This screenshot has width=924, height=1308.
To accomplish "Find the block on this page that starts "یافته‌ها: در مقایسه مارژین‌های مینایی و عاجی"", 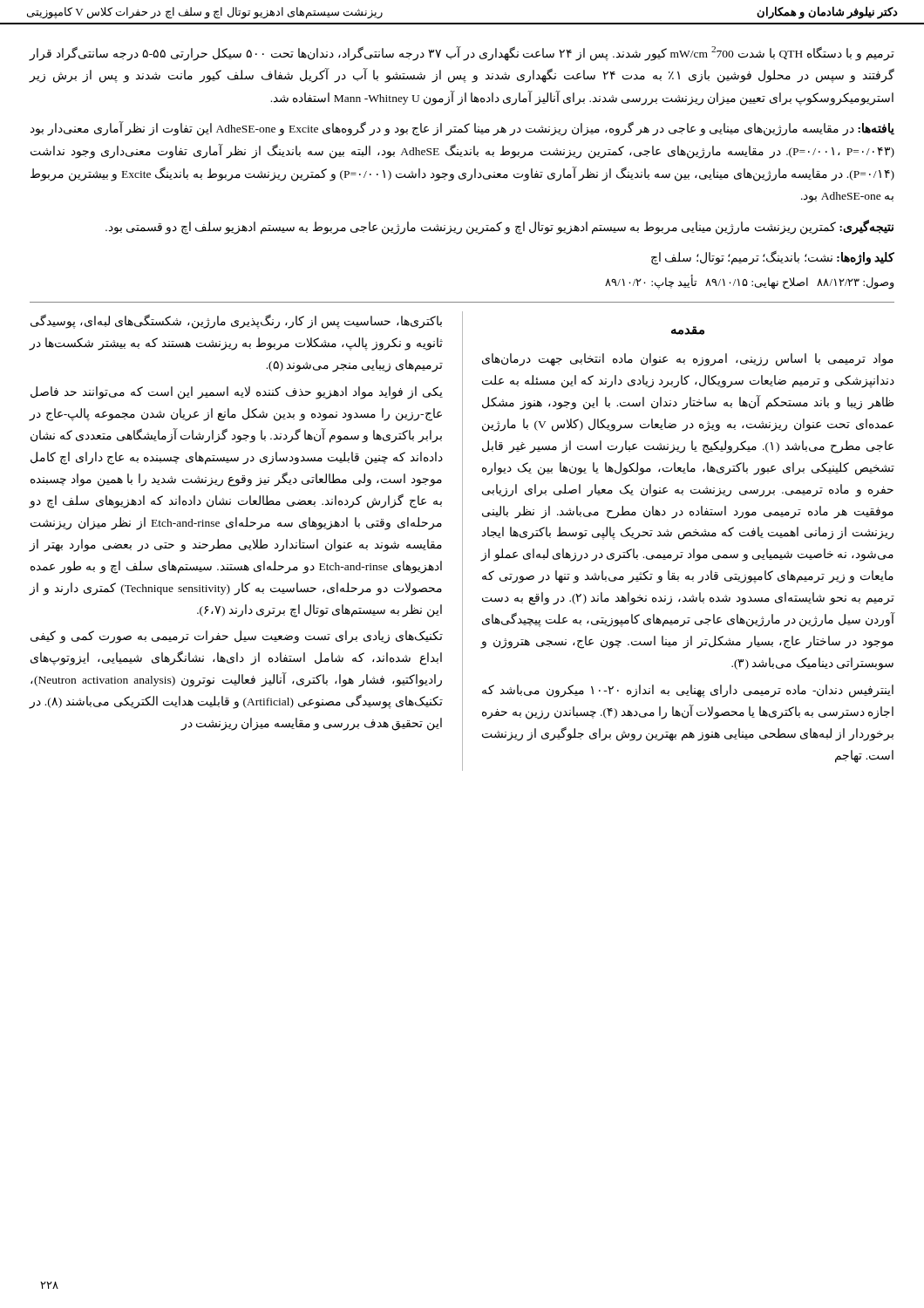I will point(462,163).
